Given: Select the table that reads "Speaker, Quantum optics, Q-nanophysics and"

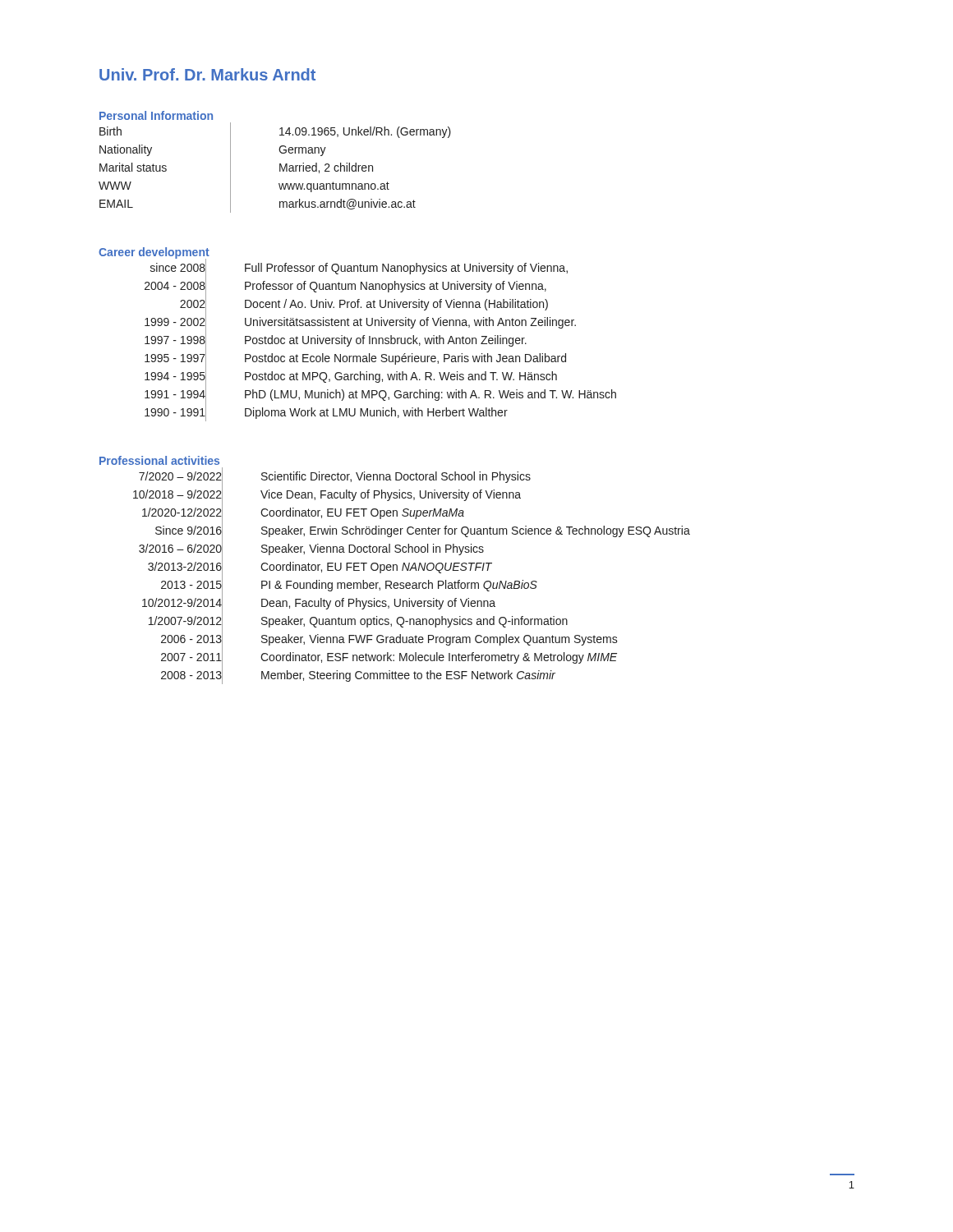Looking at the screenshot, I should [x=476, y=576].
